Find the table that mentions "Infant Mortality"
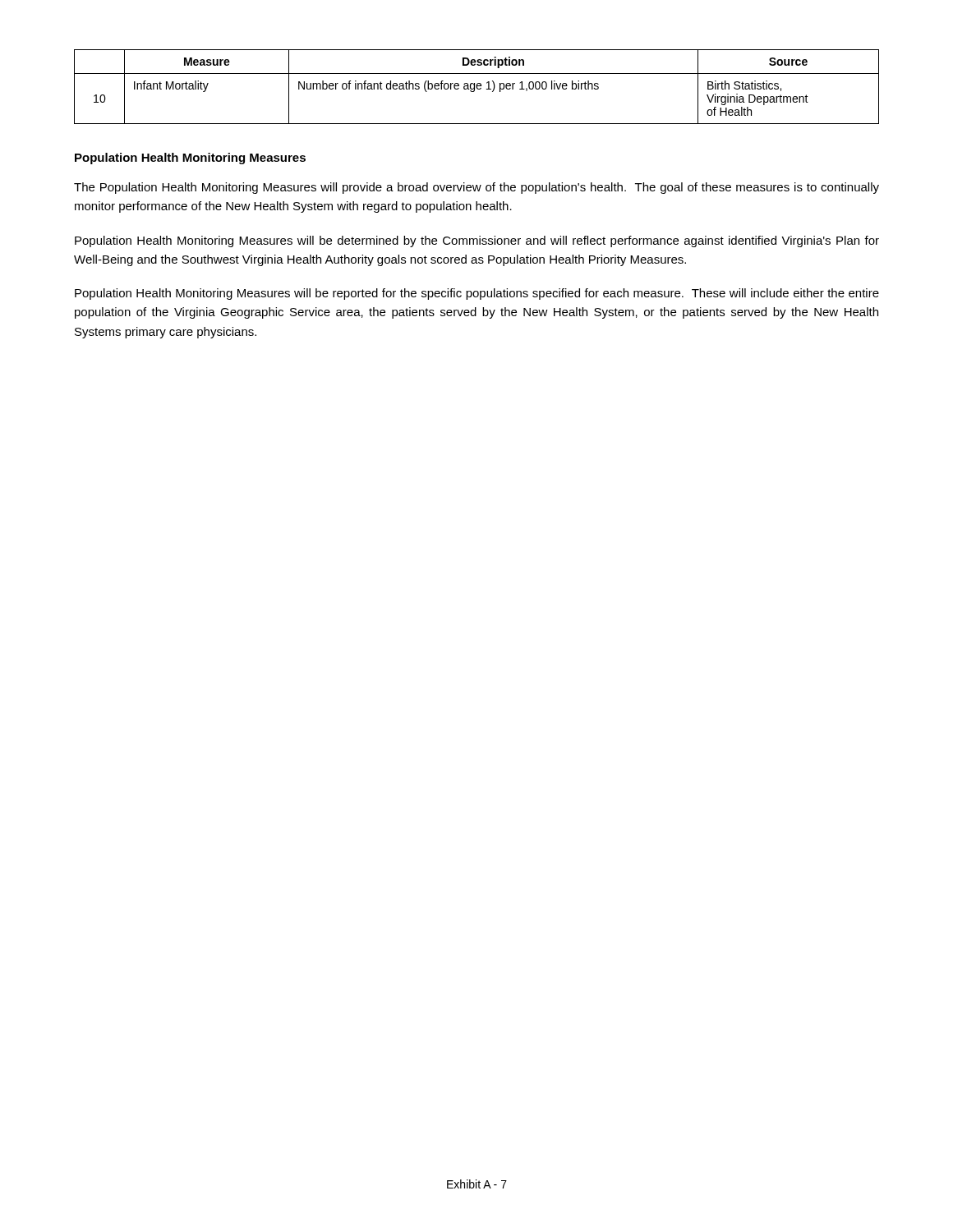Viewport: 953px width, 1232px height. pyautogui.click(x=476, y=87)
